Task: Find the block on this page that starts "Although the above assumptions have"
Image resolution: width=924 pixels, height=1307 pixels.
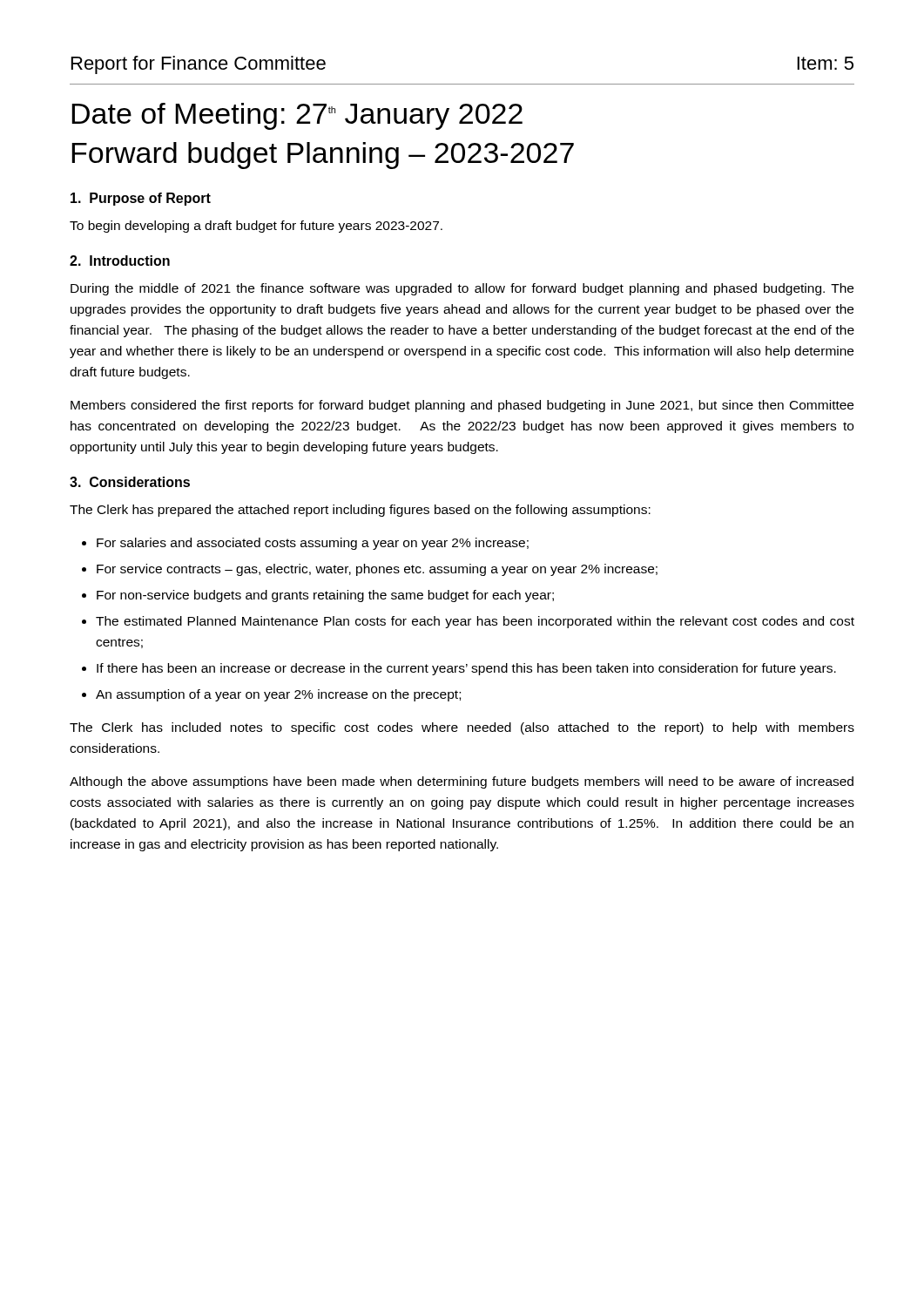Action: coord(462,813)
